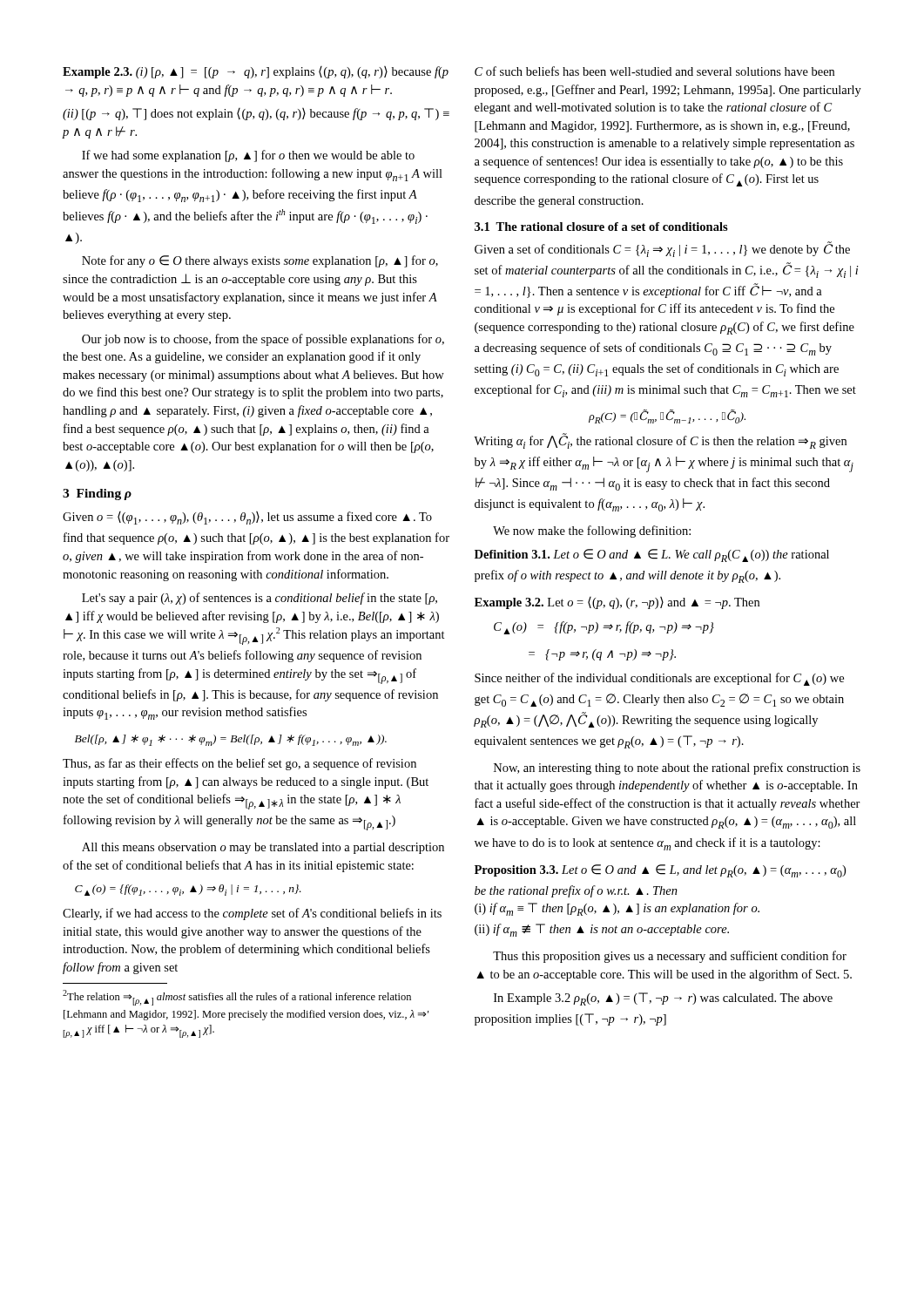Select the text starting "Writing αi for ⋀C̃i, the rational closure"
The width and height of the screenshot is (924, 1307).
pyautogui.click(x=668, y=474)
